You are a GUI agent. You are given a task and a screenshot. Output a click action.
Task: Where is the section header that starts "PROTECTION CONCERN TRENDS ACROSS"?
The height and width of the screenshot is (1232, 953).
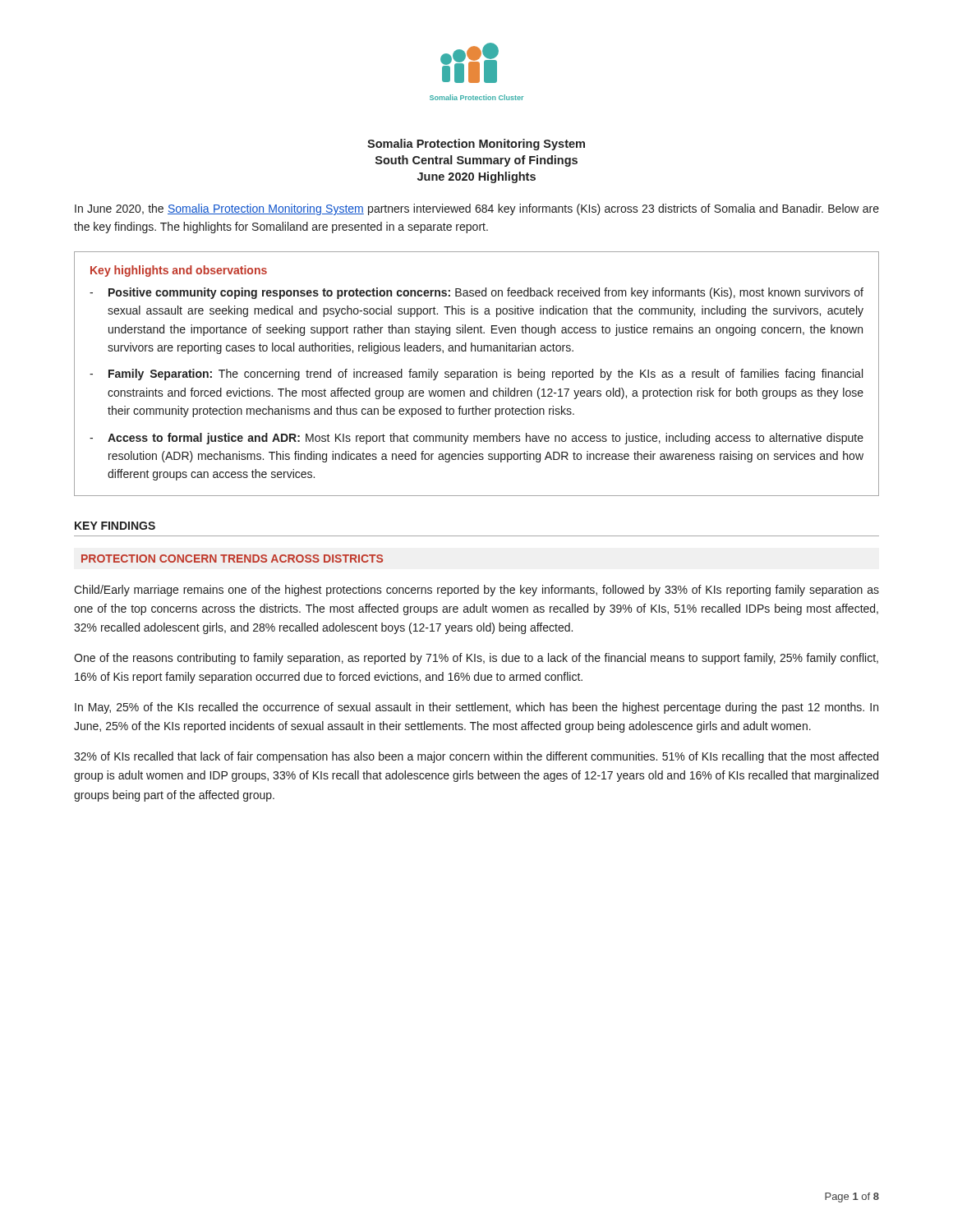click(232, 558)
